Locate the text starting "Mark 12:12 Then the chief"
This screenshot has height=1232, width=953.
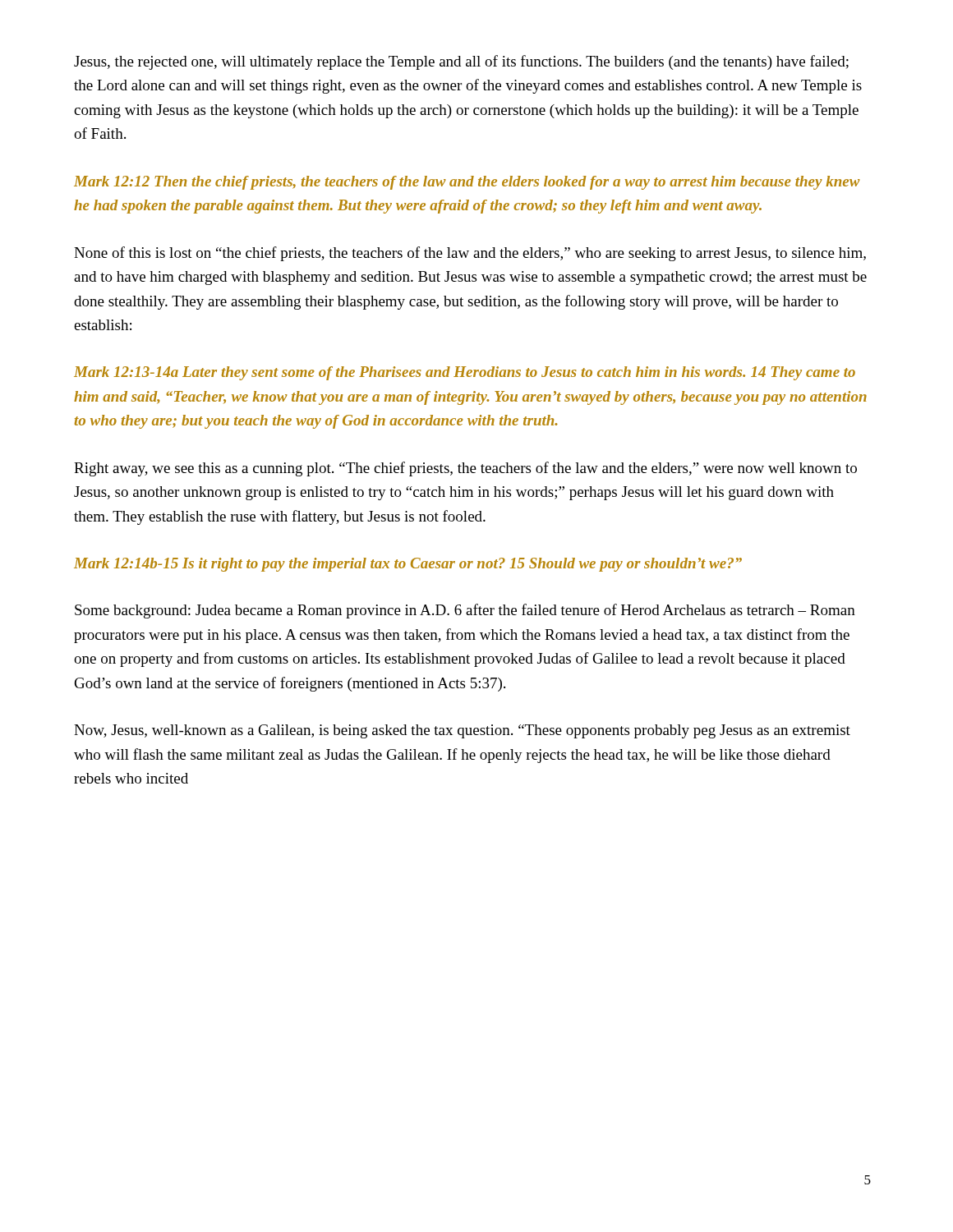472,193
